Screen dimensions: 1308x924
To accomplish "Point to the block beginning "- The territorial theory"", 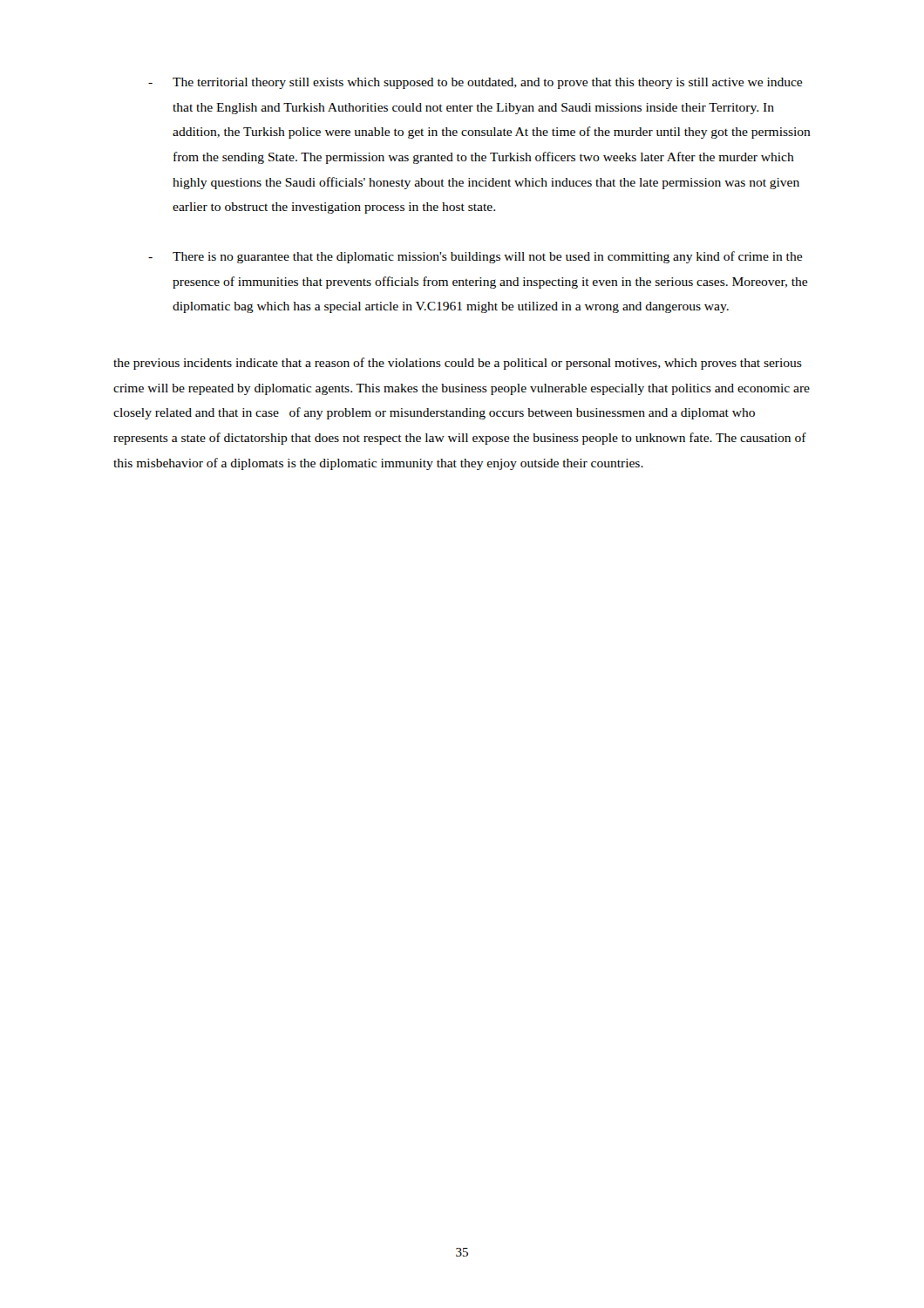I will [x=479, y=145].
